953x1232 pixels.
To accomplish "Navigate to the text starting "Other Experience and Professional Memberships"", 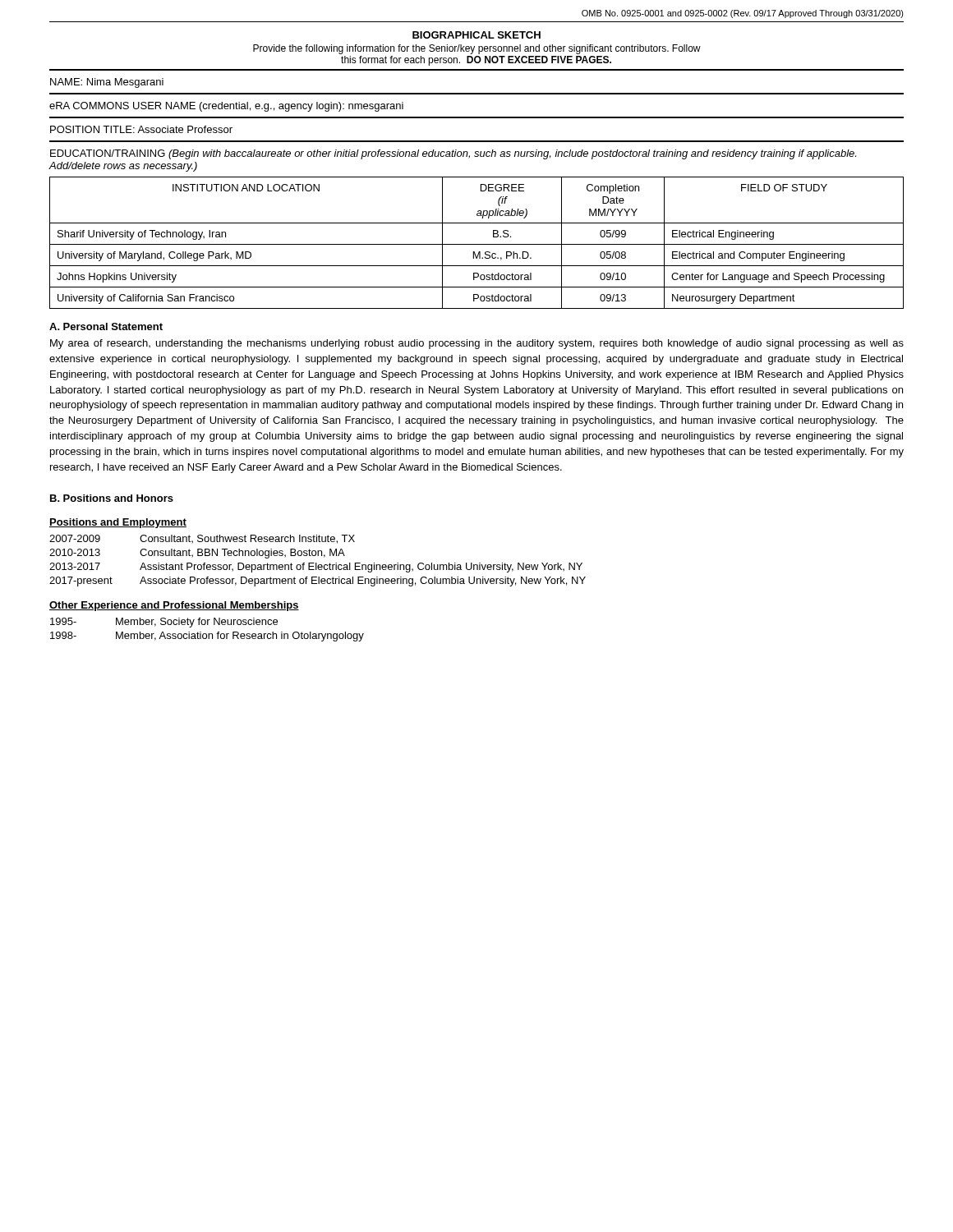I will 174,605.
